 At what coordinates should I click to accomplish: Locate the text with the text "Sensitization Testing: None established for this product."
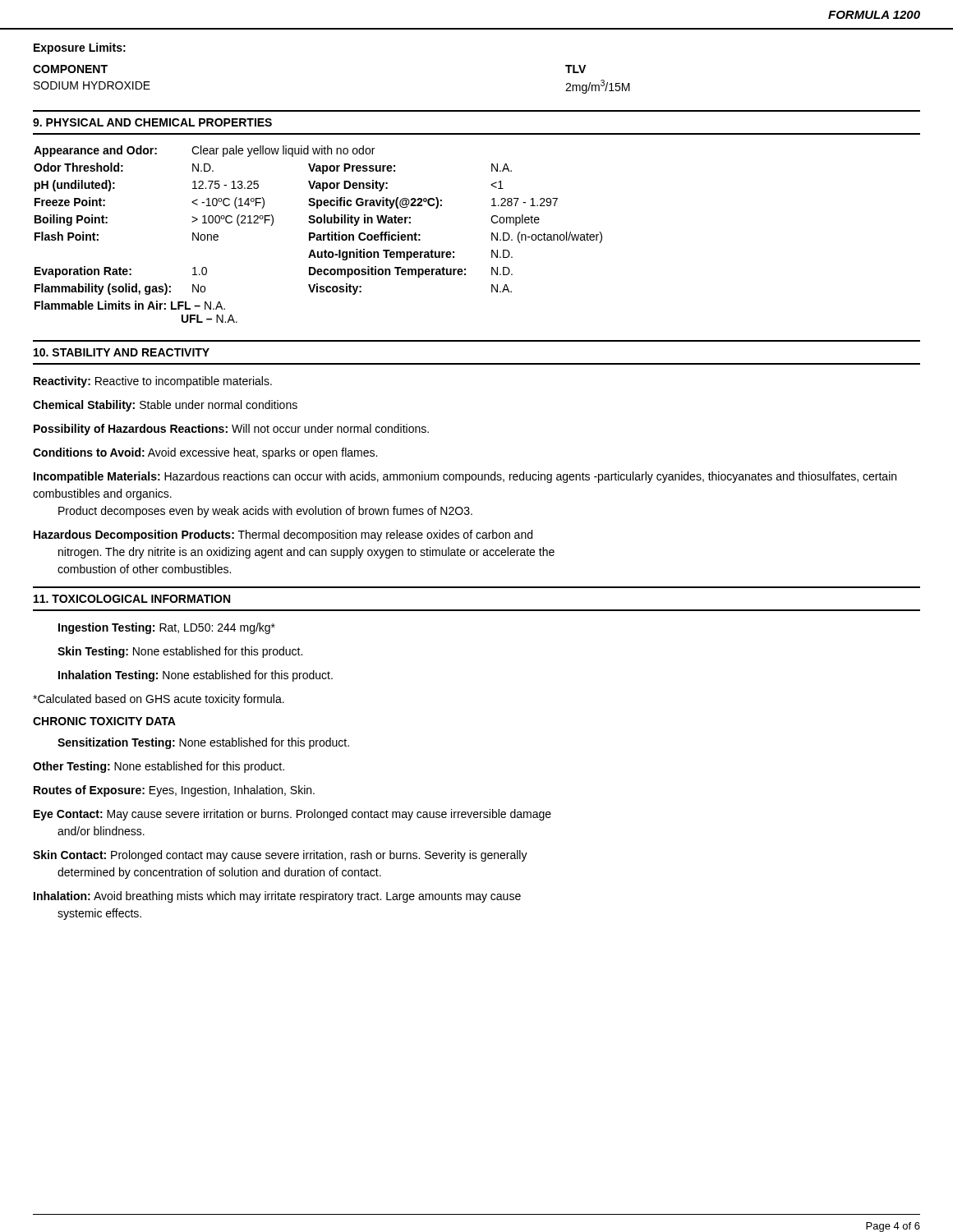(204, 742)
